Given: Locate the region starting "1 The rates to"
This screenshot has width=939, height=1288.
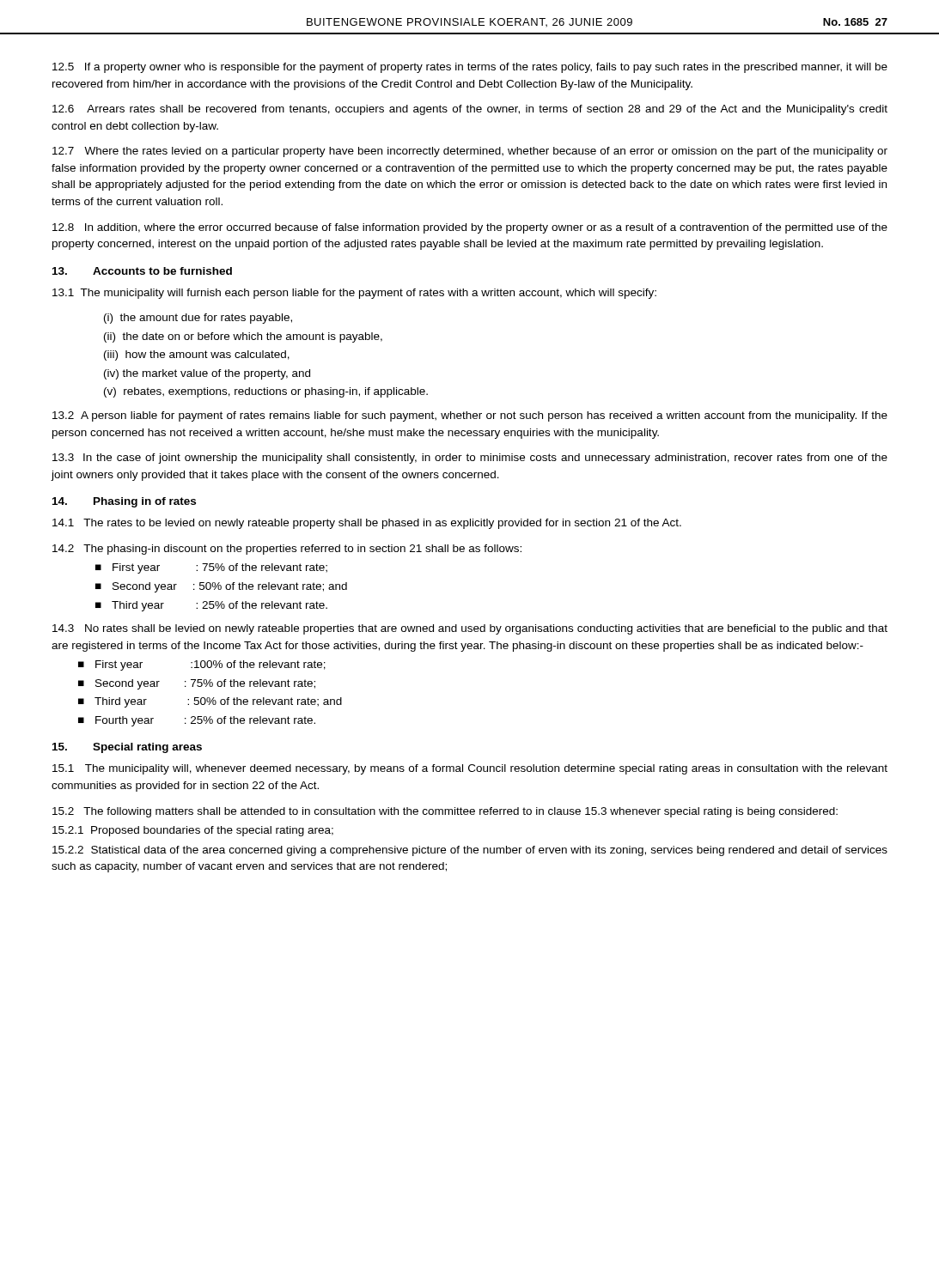Looking at the screenshot, I should 367,523.
